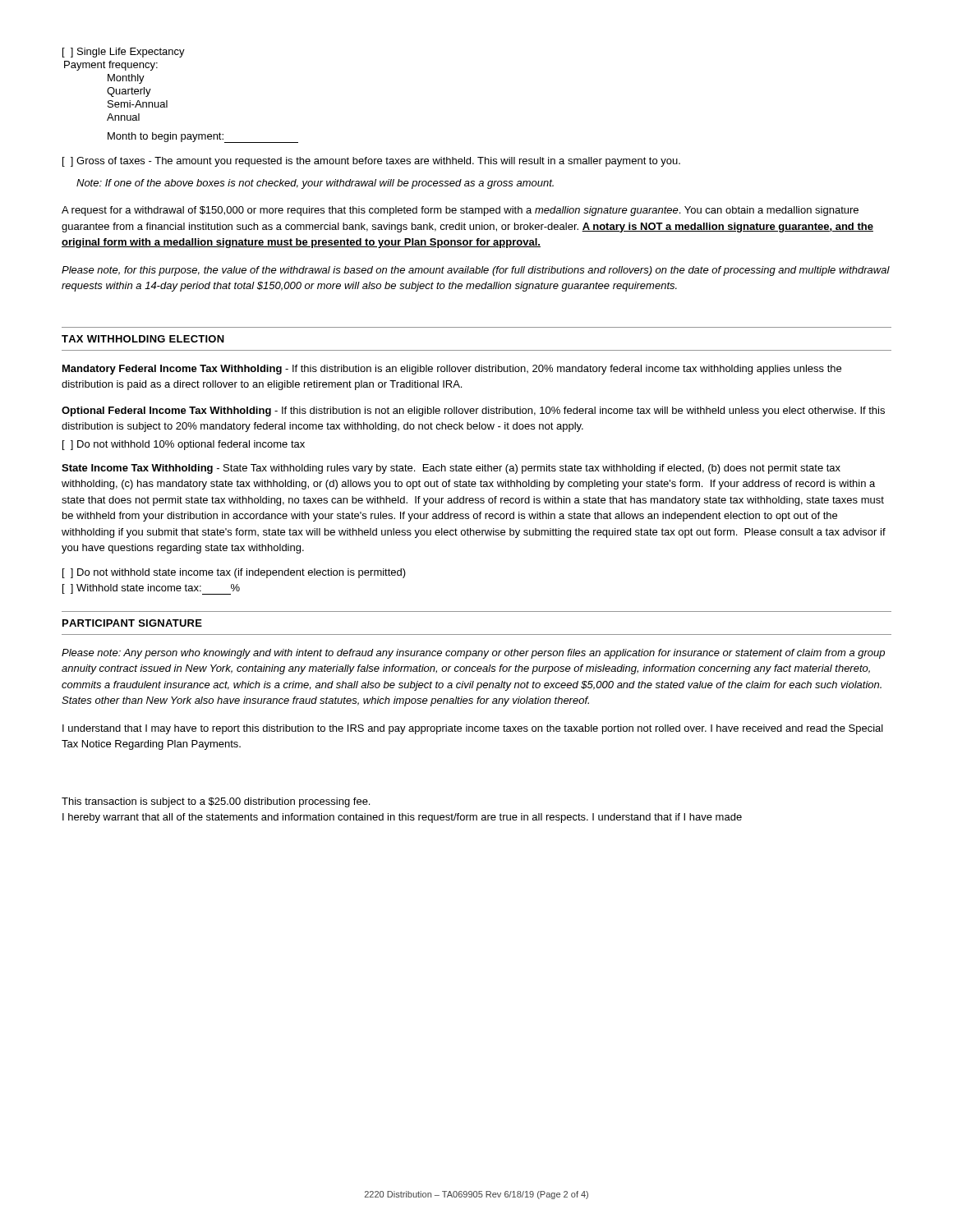Select the list item that says "Payment frequency:"
Viewport: 953px width, 1232px height.
[111, 64]
